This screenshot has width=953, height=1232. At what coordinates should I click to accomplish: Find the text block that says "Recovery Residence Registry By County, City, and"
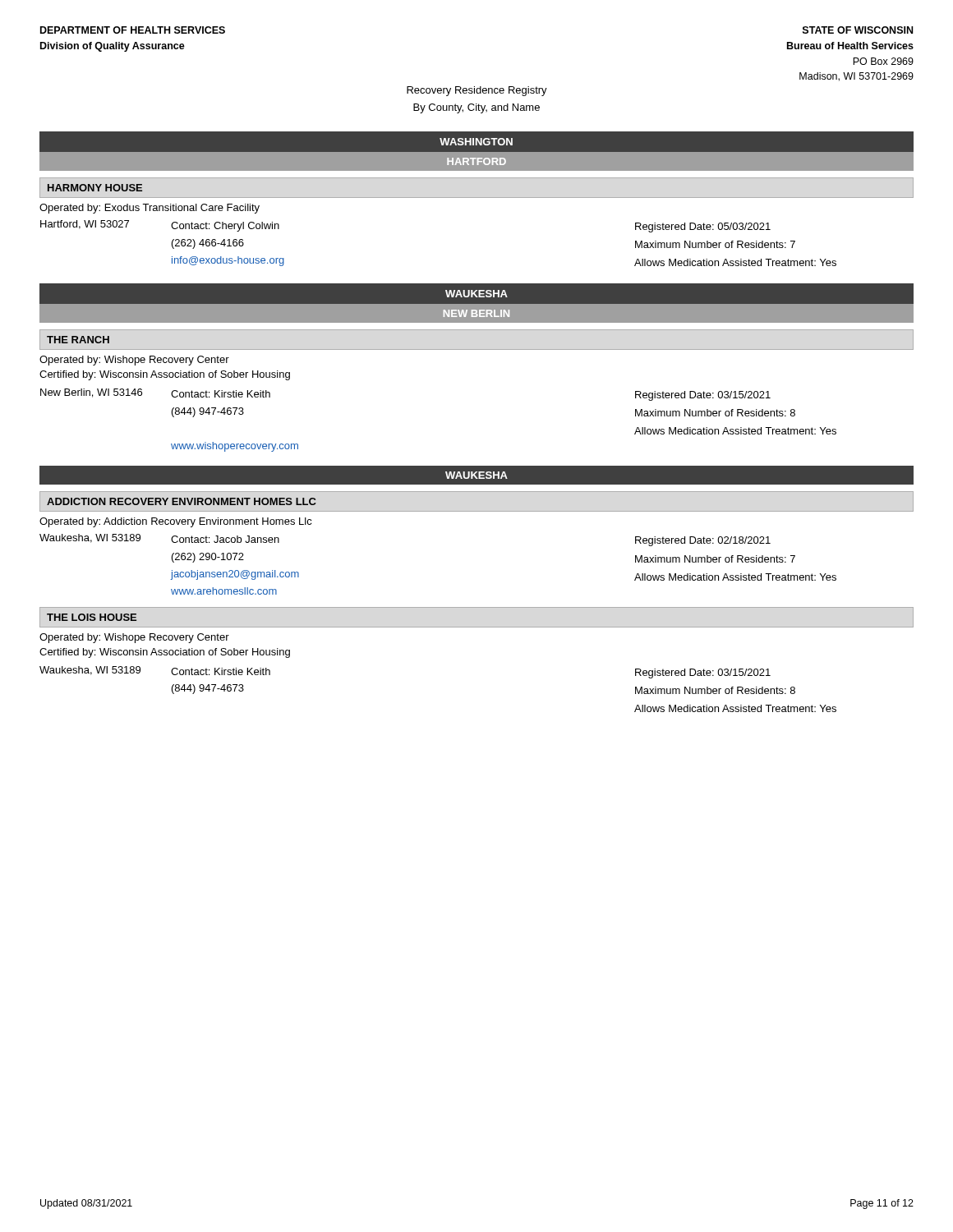[x=476, y=98]
